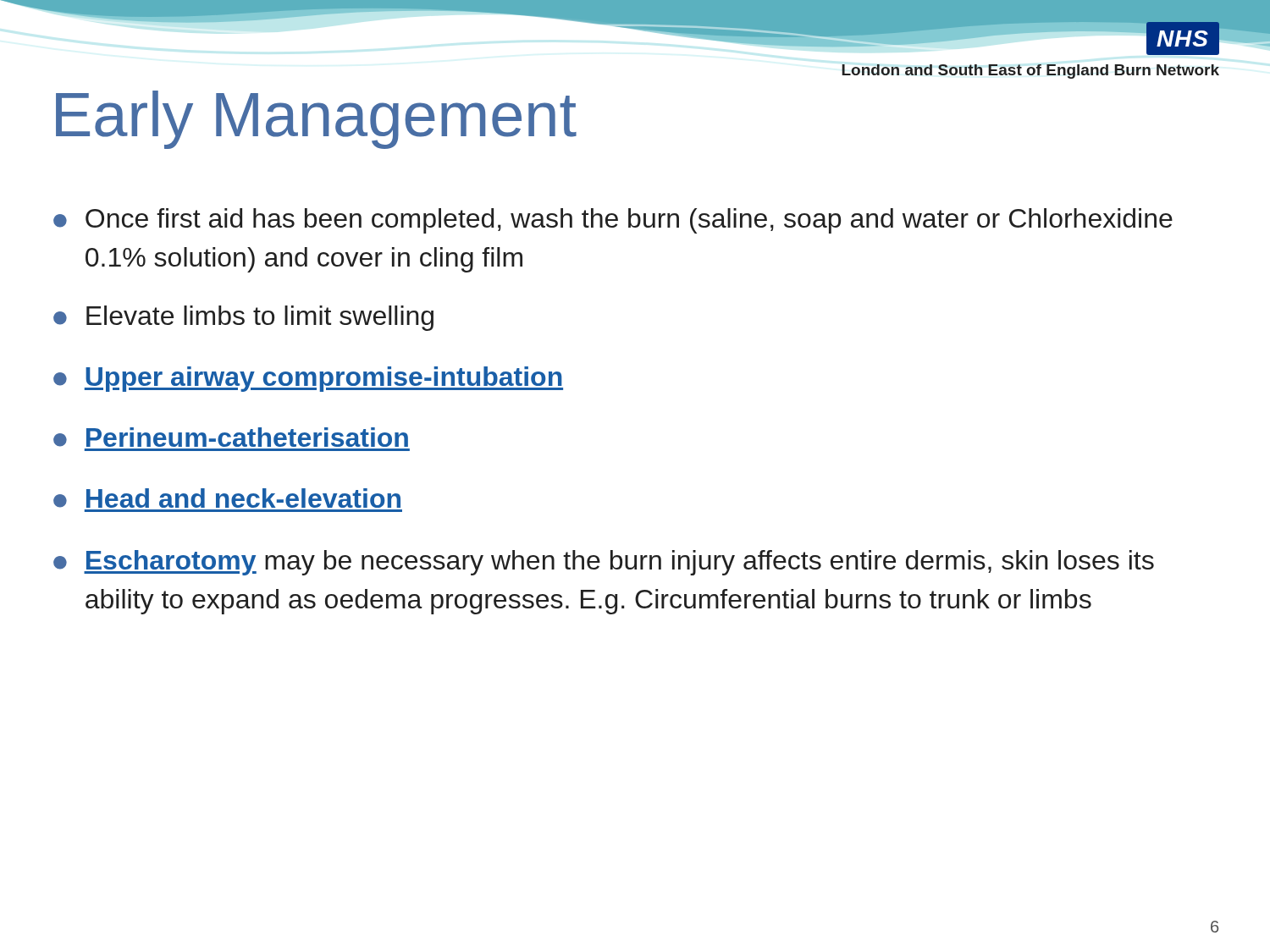
Task: Locate a illustration
Action: (x=635, y=55)
